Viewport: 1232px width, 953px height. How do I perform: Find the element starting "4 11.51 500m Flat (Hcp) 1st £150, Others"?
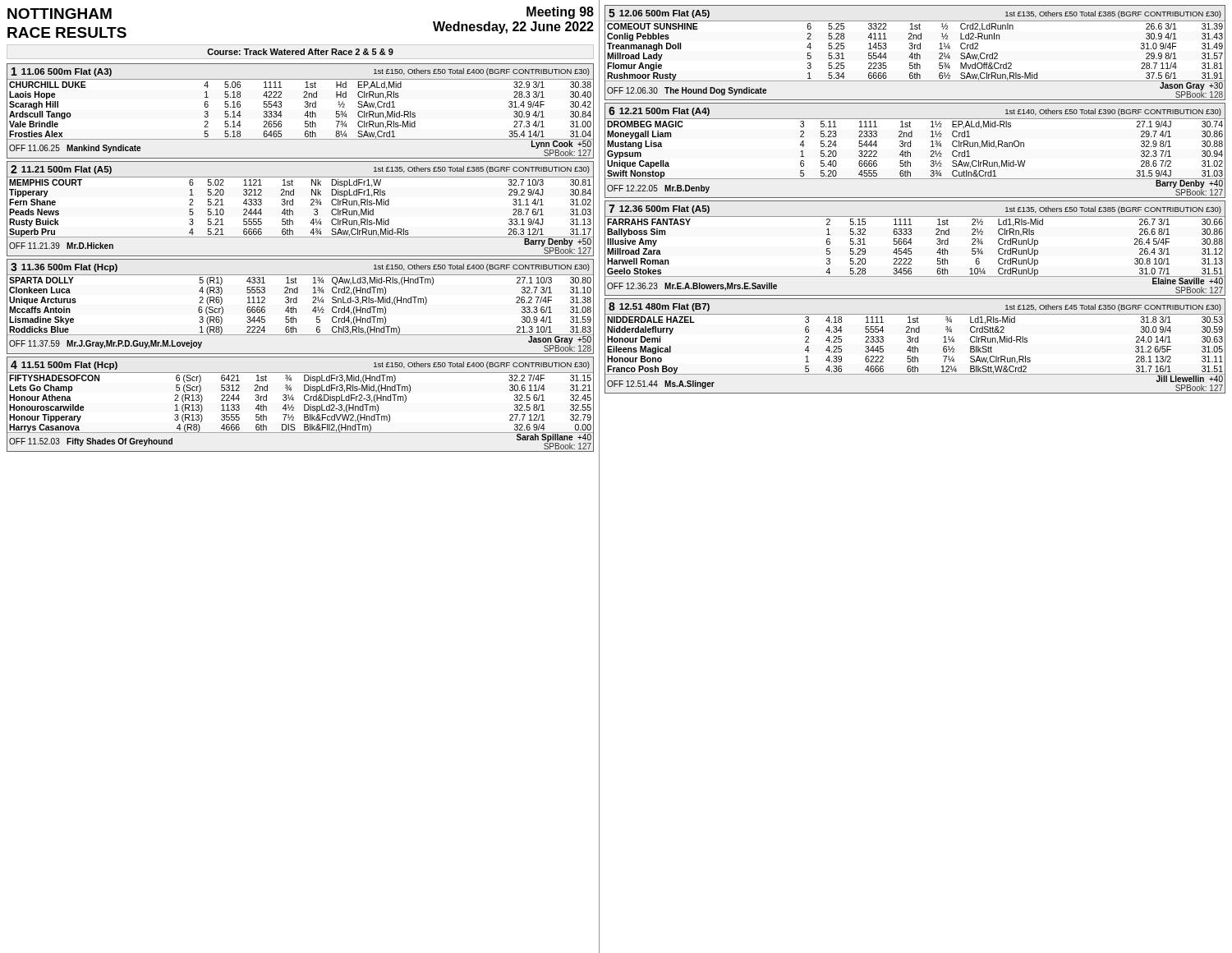(x=300, y=404)
